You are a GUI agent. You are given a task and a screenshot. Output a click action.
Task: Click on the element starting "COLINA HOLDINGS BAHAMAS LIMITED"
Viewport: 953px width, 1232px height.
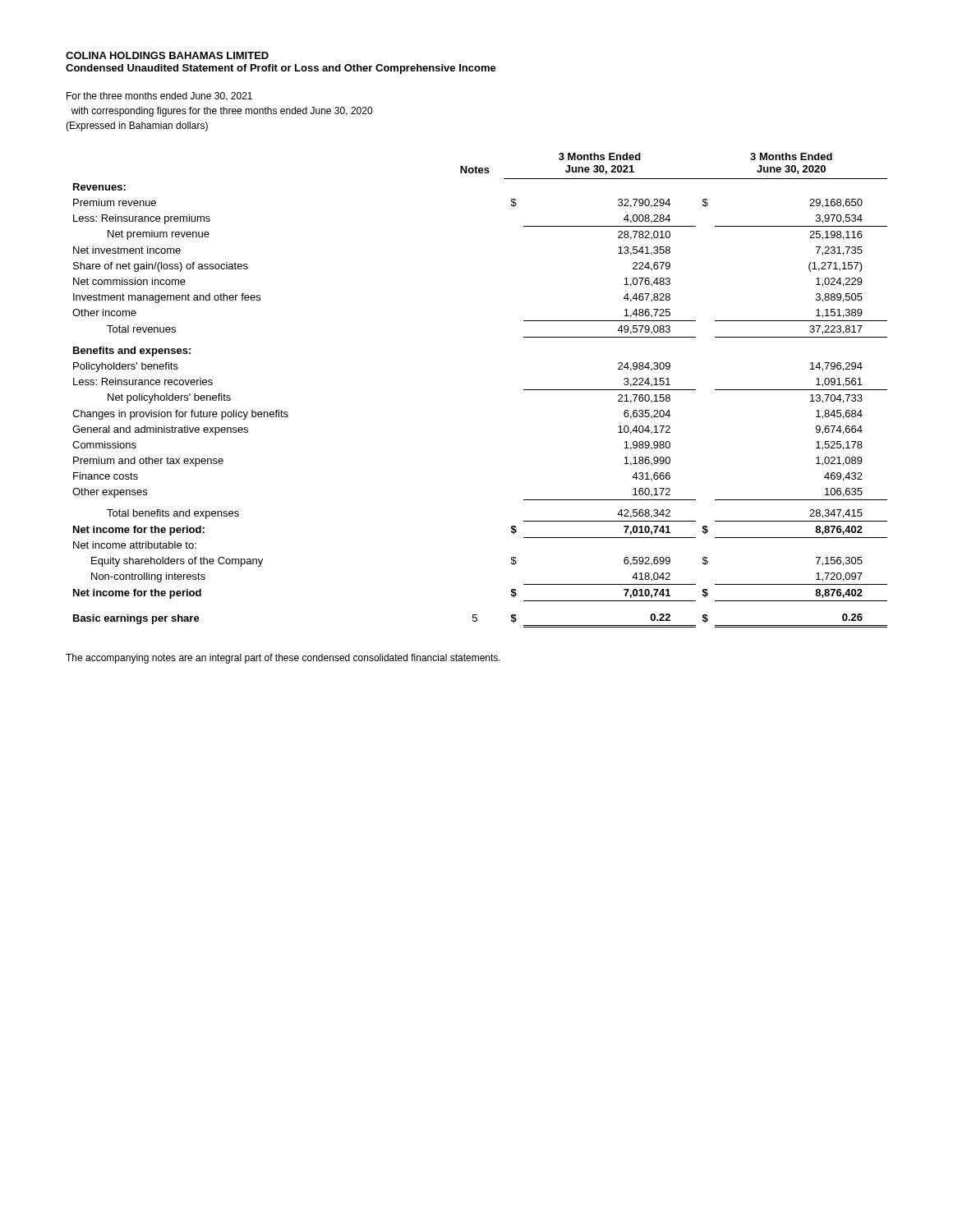[476, 62]
